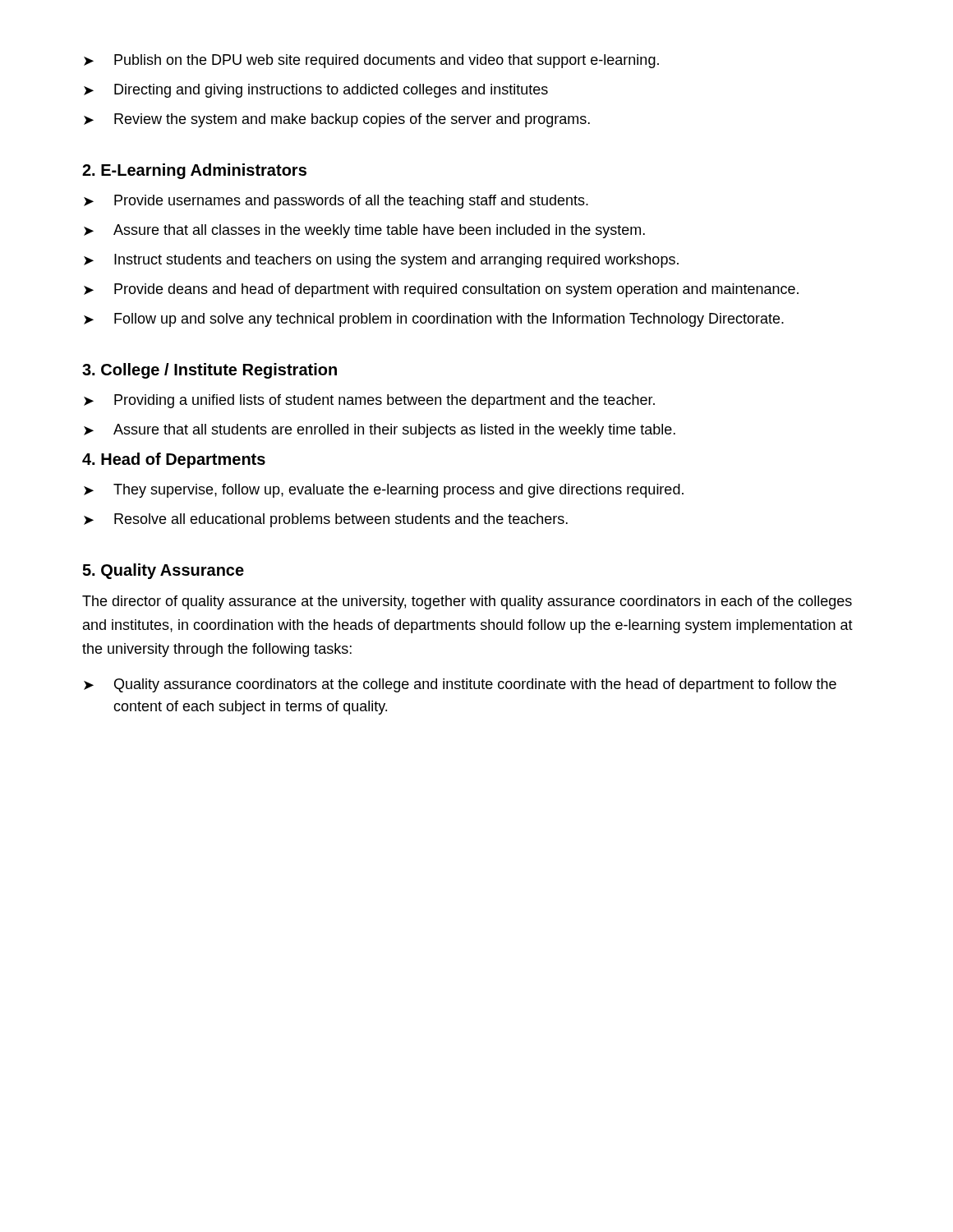
Task: Find the block on this page that starts "➤ Providing a unified lists of student names"
Action: [476, 401]
